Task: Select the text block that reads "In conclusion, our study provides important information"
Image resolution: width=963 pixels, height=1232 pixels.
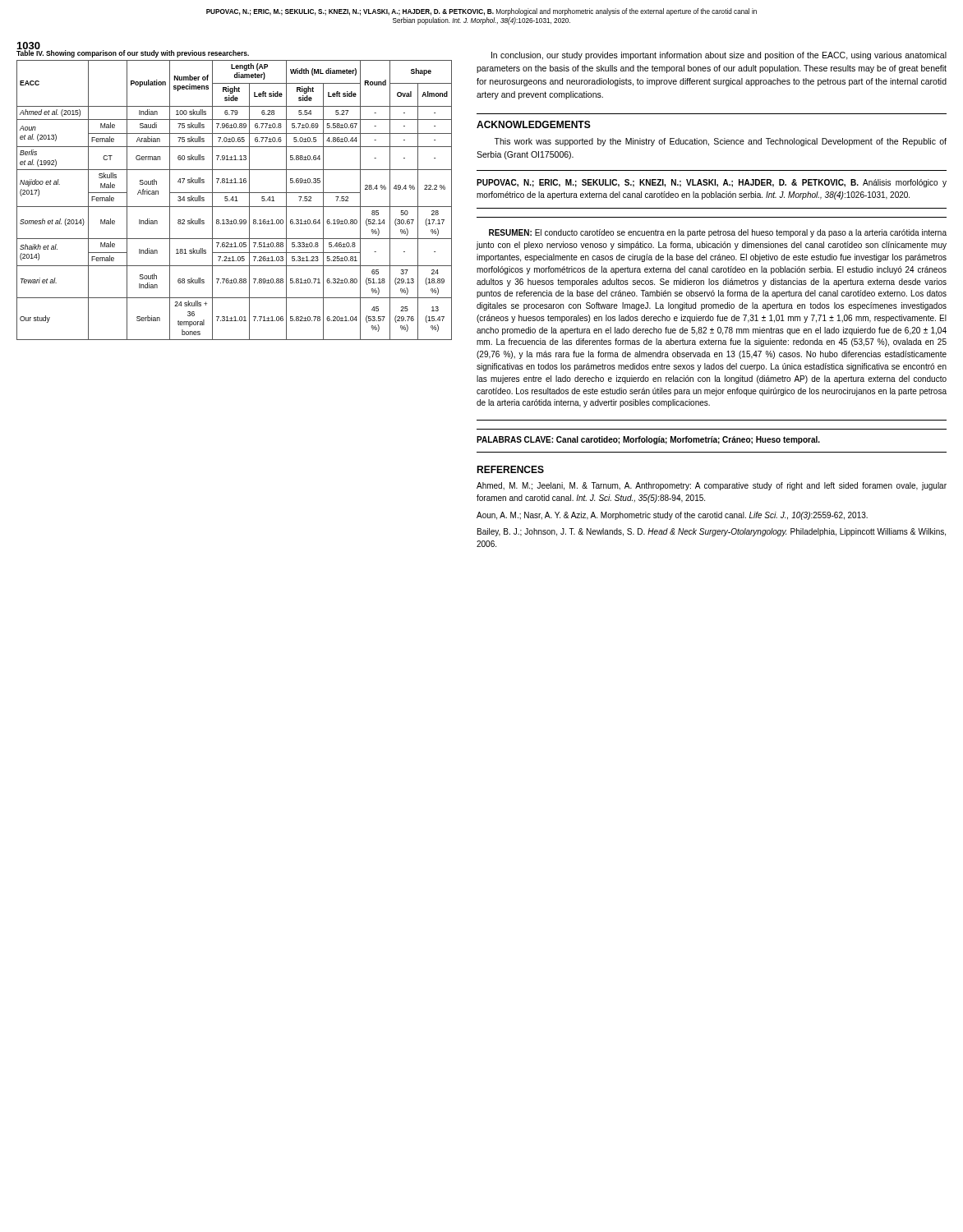Action: point(712,75)
